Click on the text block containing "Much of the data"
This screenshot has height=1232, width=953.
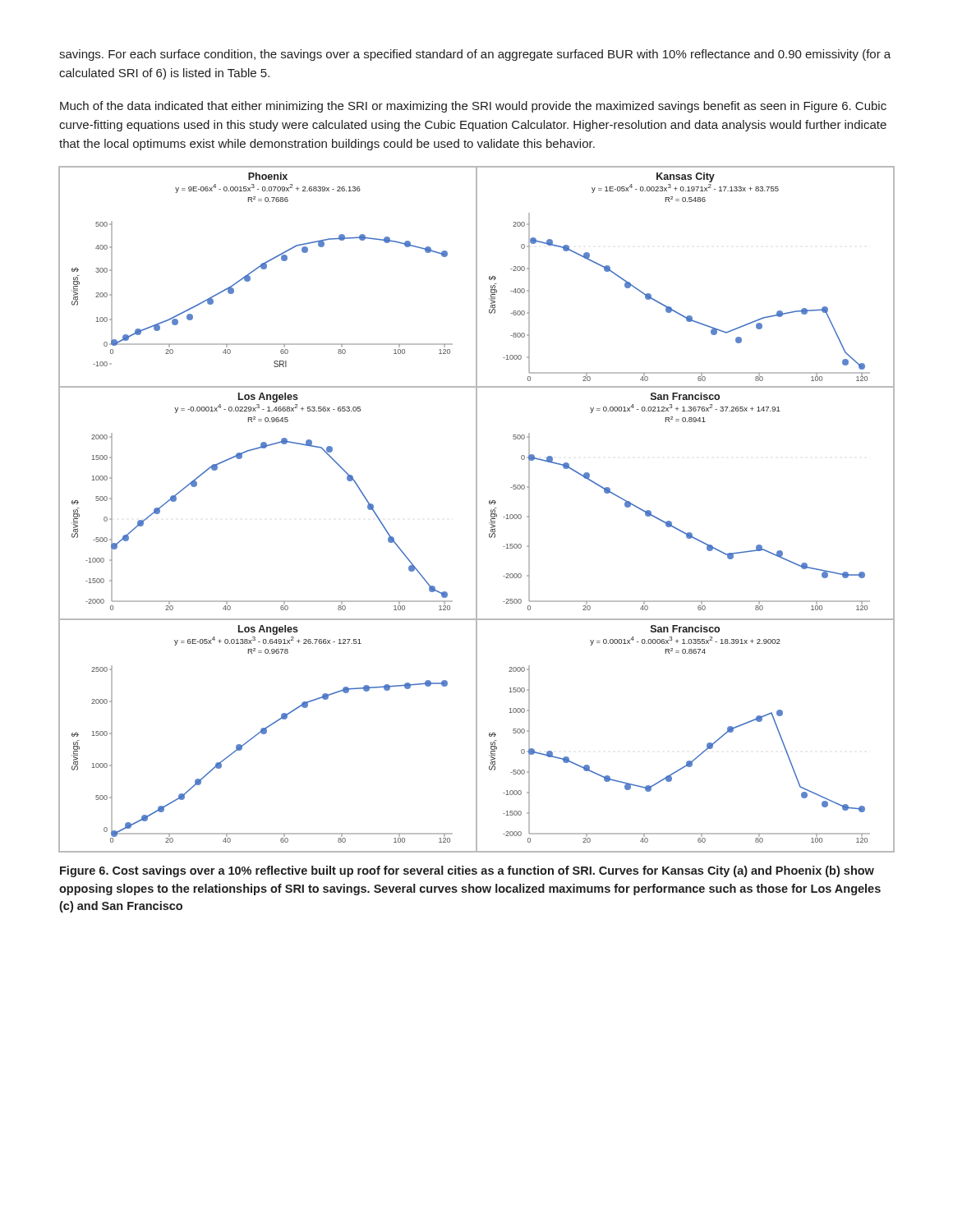[x=473, y=124]
